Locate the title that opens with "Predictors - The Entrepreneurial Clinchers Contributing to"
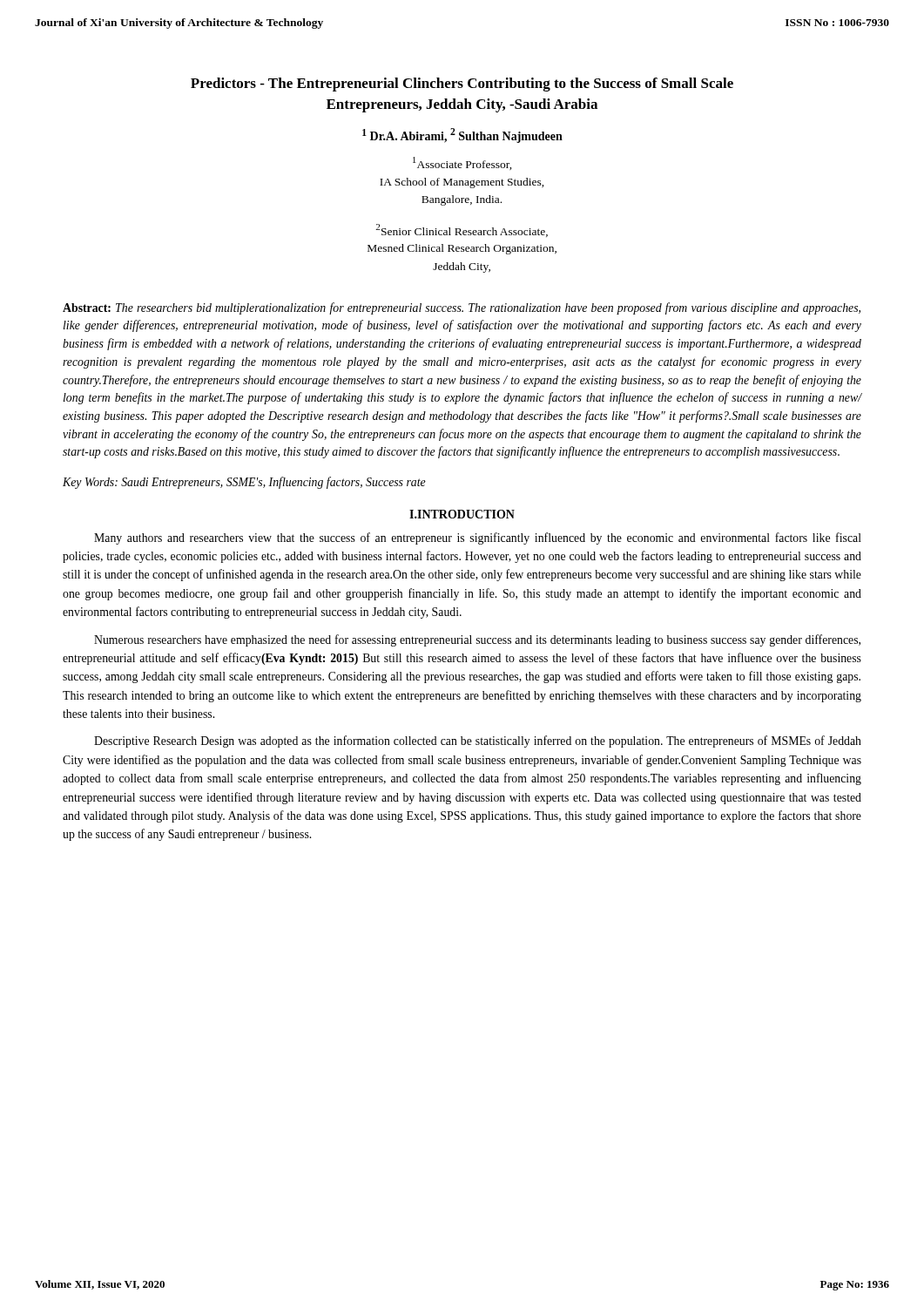The width and height of the screenshot is (924, 1307). pyautogui.click(x=462, y=94)
